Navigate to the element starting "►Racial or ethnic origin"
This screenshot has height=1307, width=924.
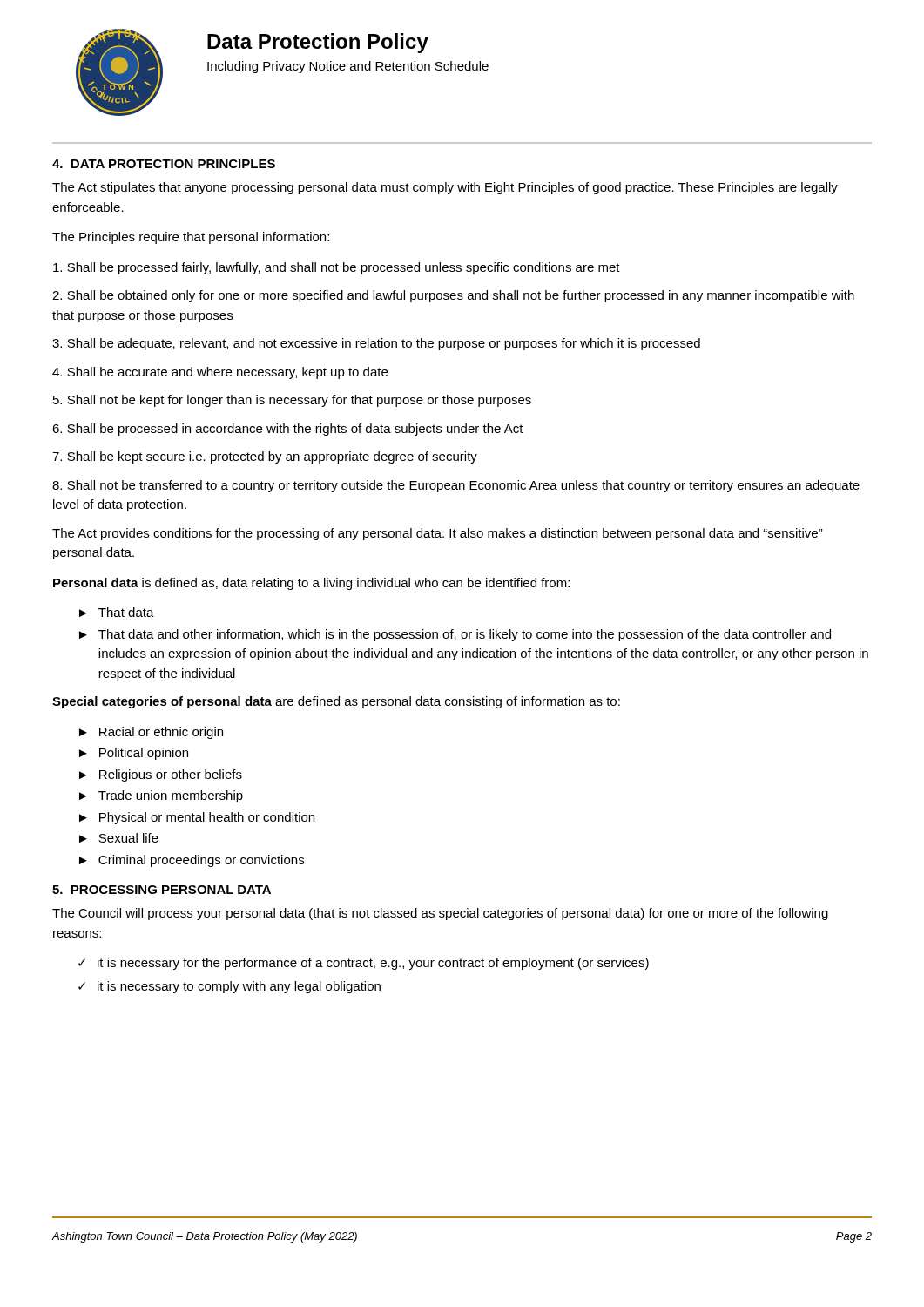150,732
